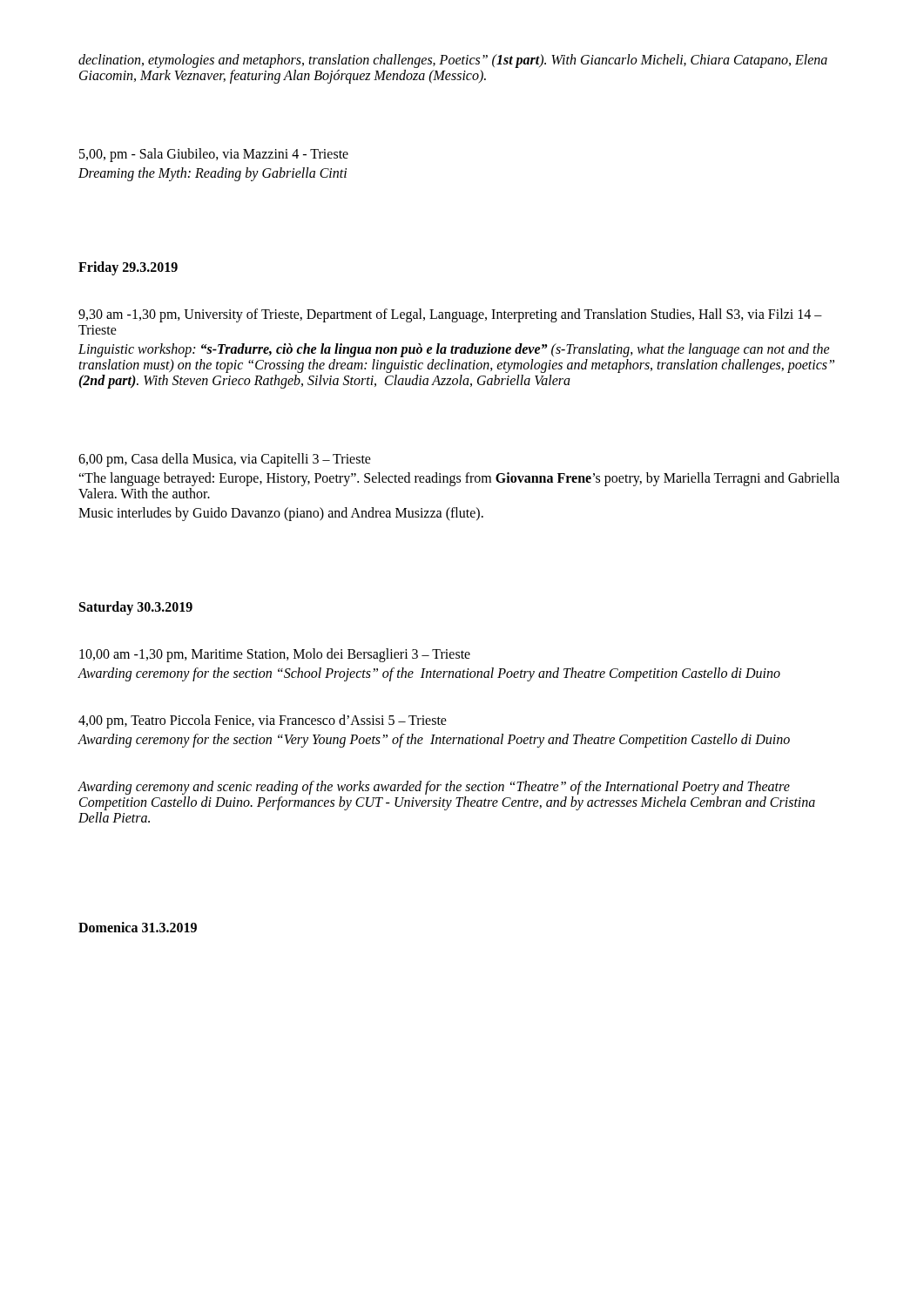924x1307 pixels.
Task: Find the text starting "Awarding ceremony for the section “Very"
Action: [434, 739]
